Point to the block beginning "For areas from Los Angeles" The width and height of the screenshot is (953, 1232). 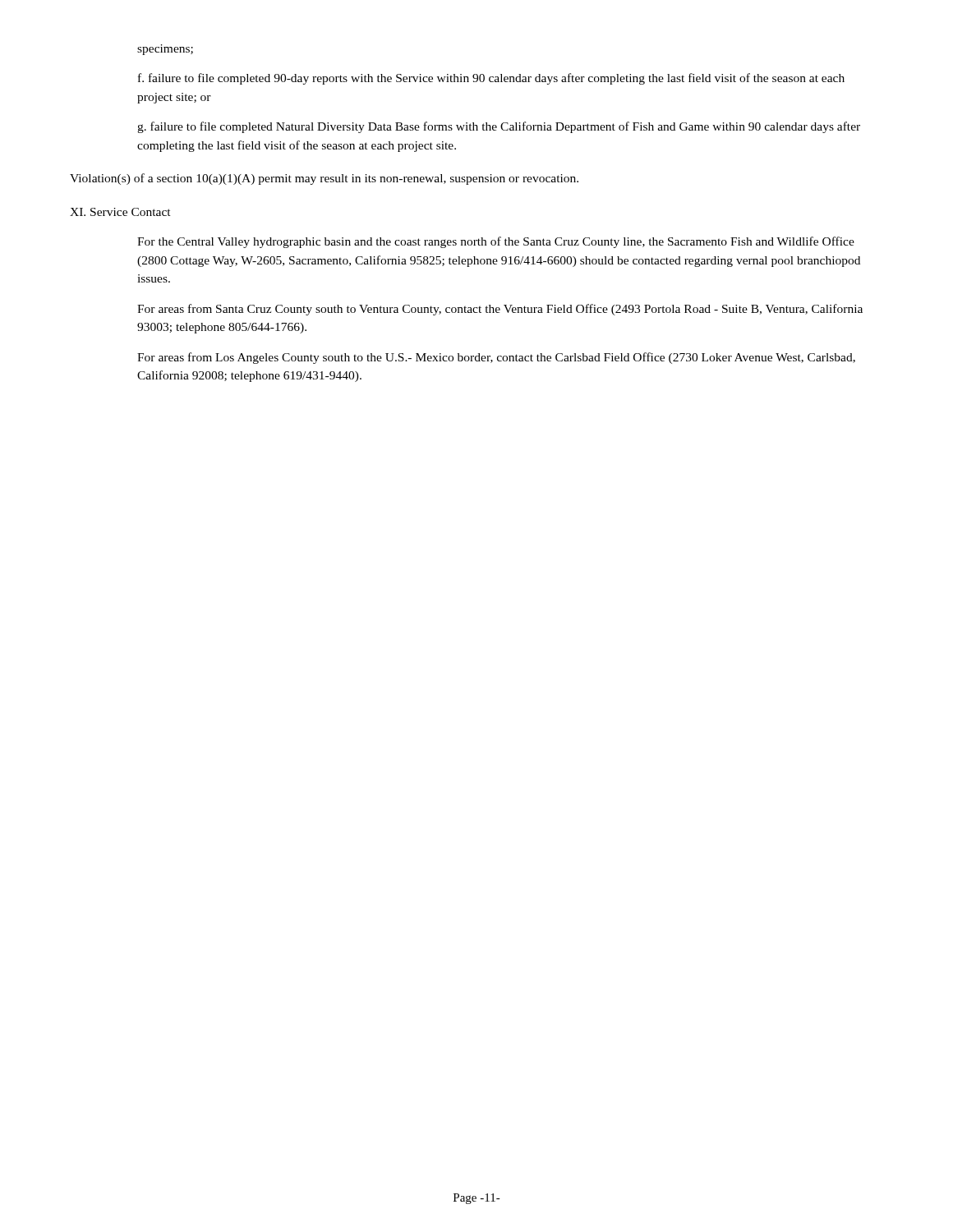496,366
